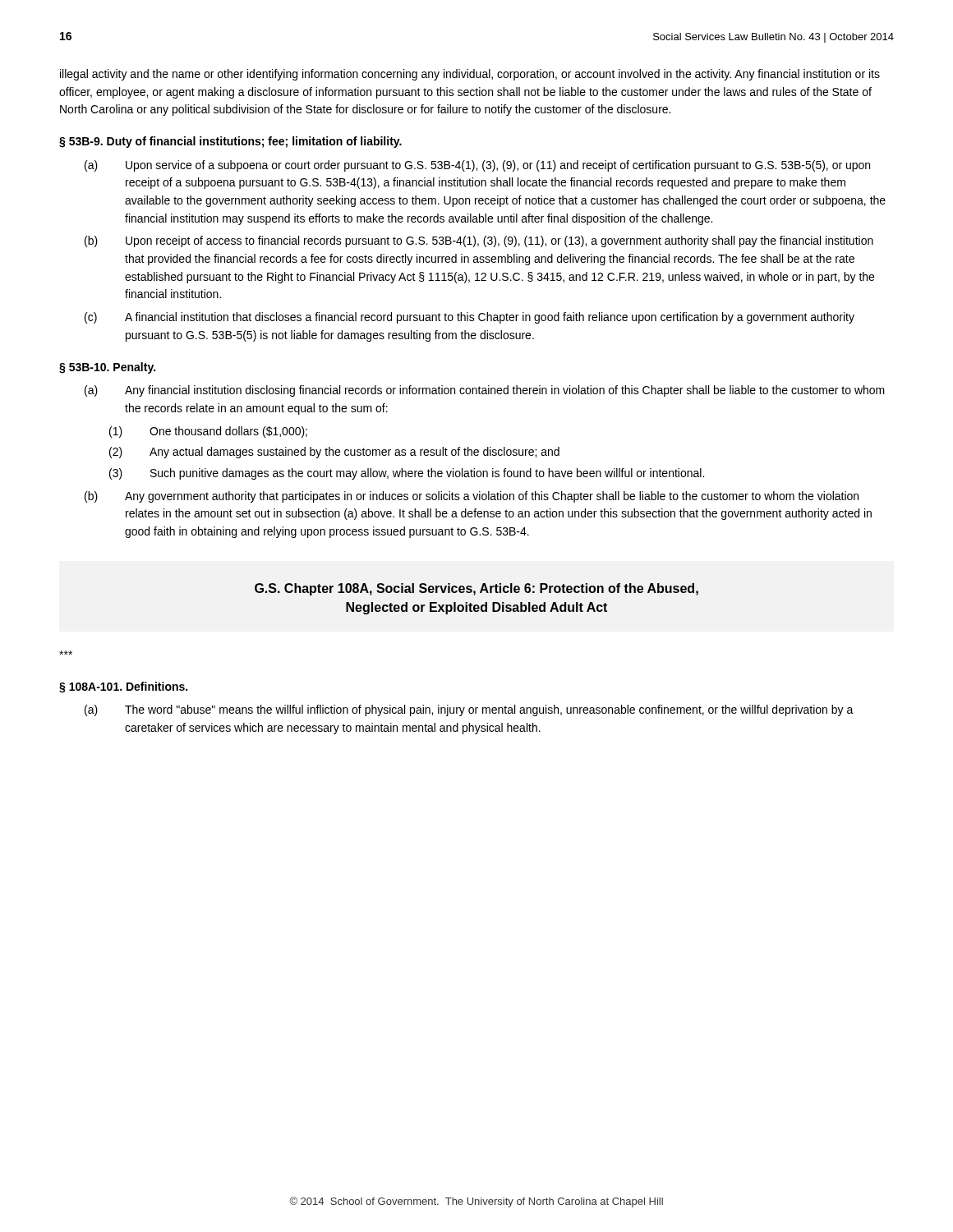This screenshot has width=953, height=1232.
Task: Click on the list item containing "(b) Any government authority that participates"
Action: click(x=476, y=514)
